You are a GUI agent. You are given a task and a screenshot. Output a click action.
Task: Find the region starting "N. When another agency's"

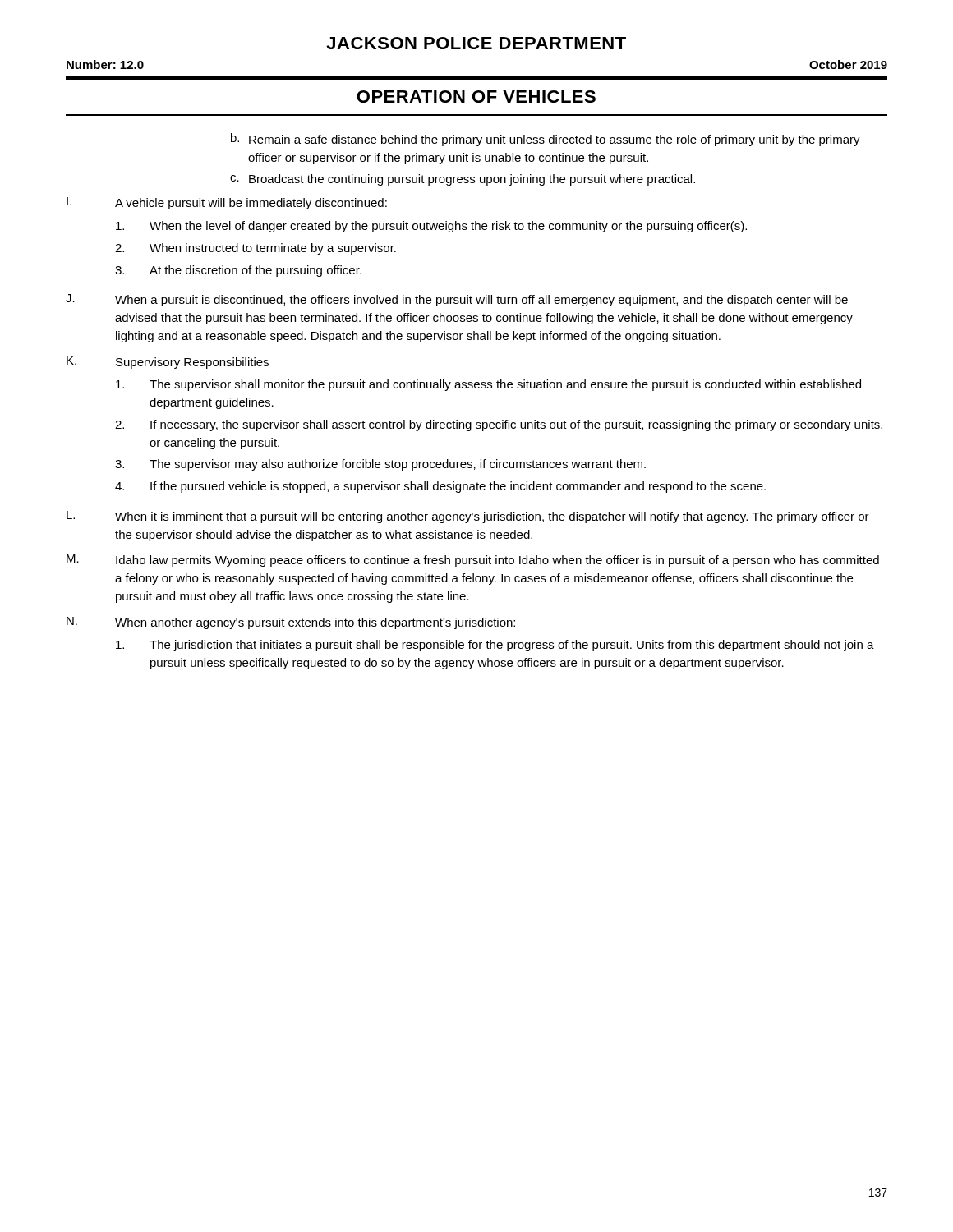coord(476,644)
